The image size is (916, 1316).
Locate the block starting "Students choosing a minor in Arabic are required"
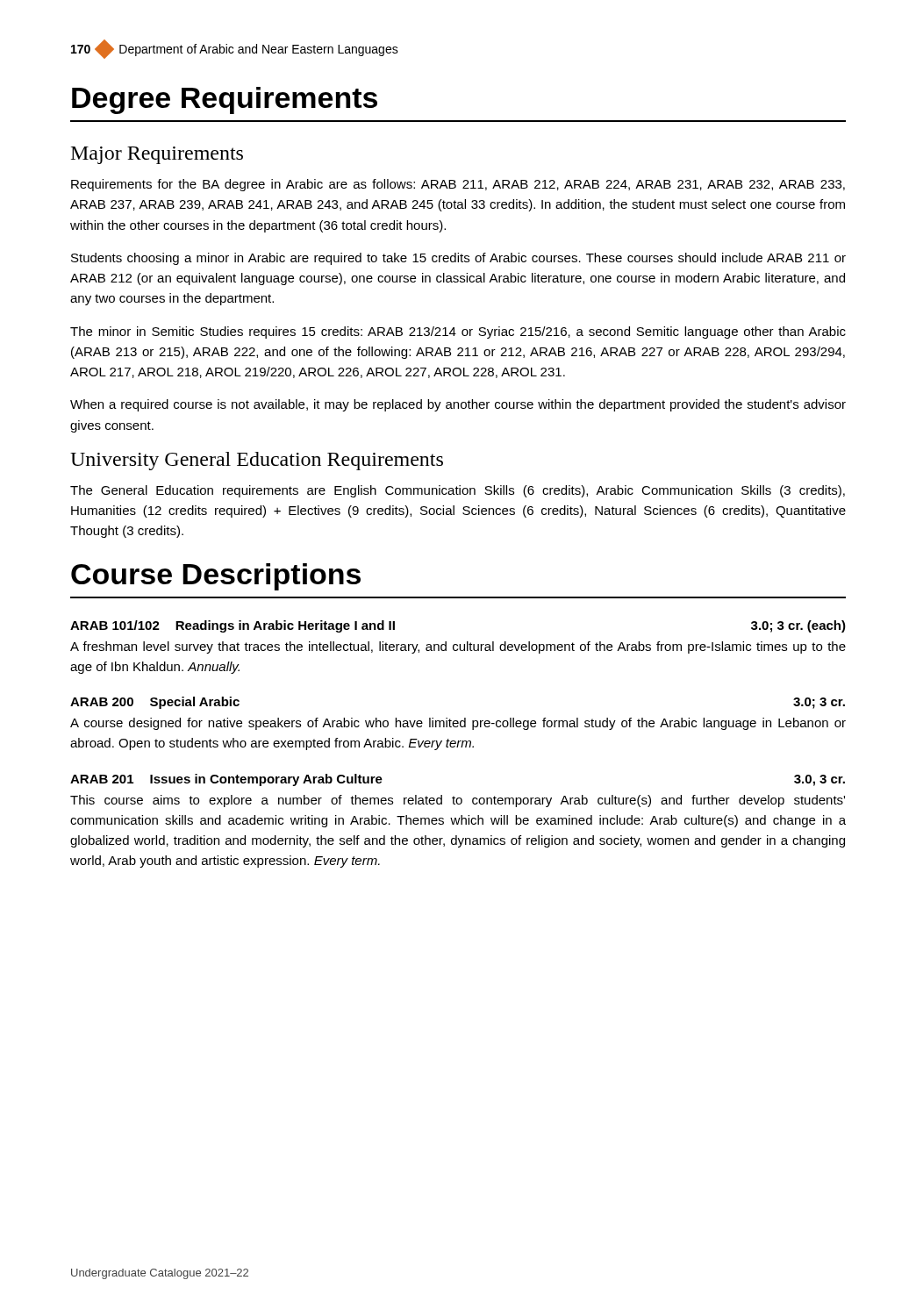(458, 278)
